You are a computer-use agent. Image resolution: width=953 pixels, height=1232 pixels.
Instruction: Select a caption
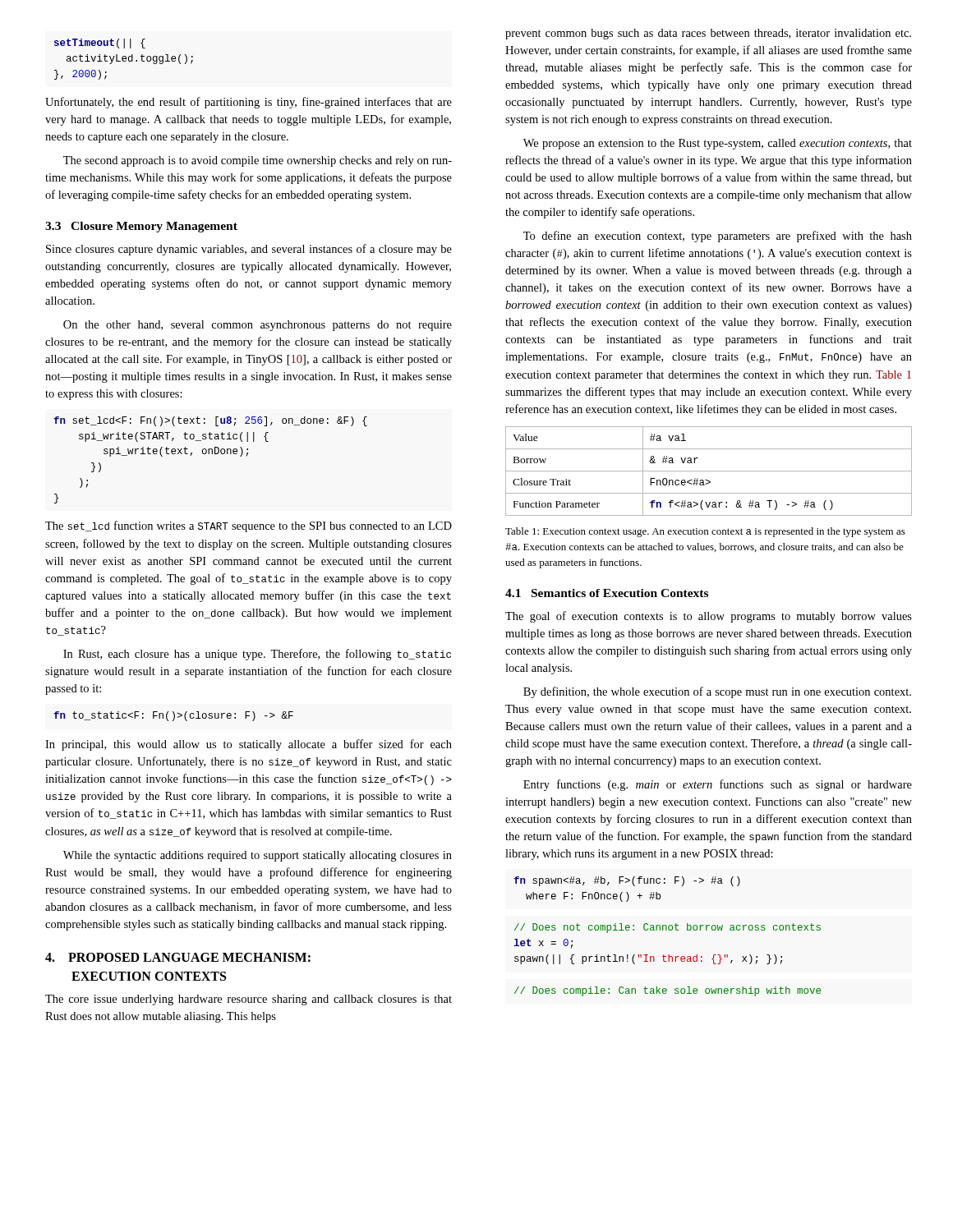[709, 548]
